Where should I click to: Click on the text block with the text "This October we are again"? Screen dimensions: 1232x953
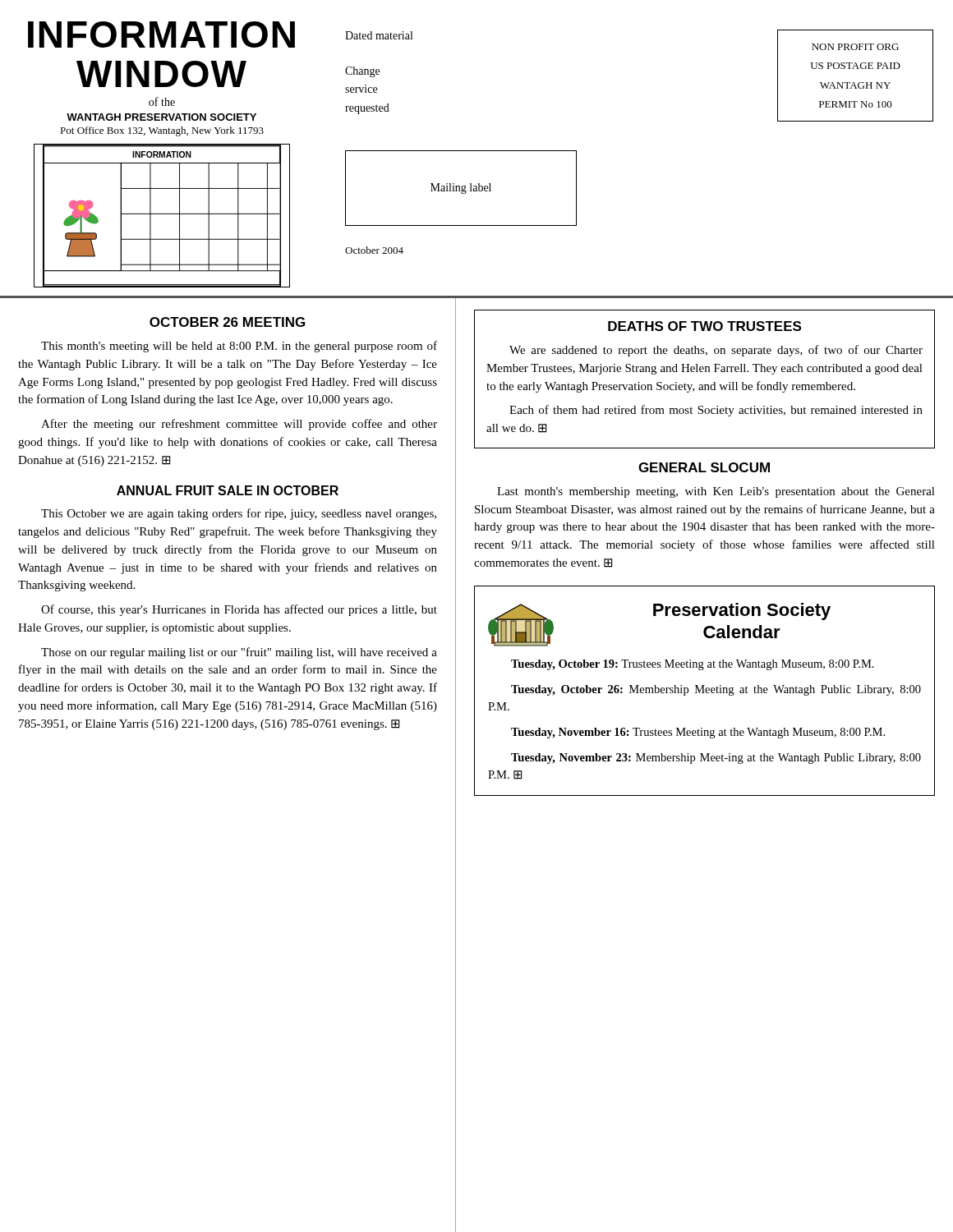[x=228, y=619]
